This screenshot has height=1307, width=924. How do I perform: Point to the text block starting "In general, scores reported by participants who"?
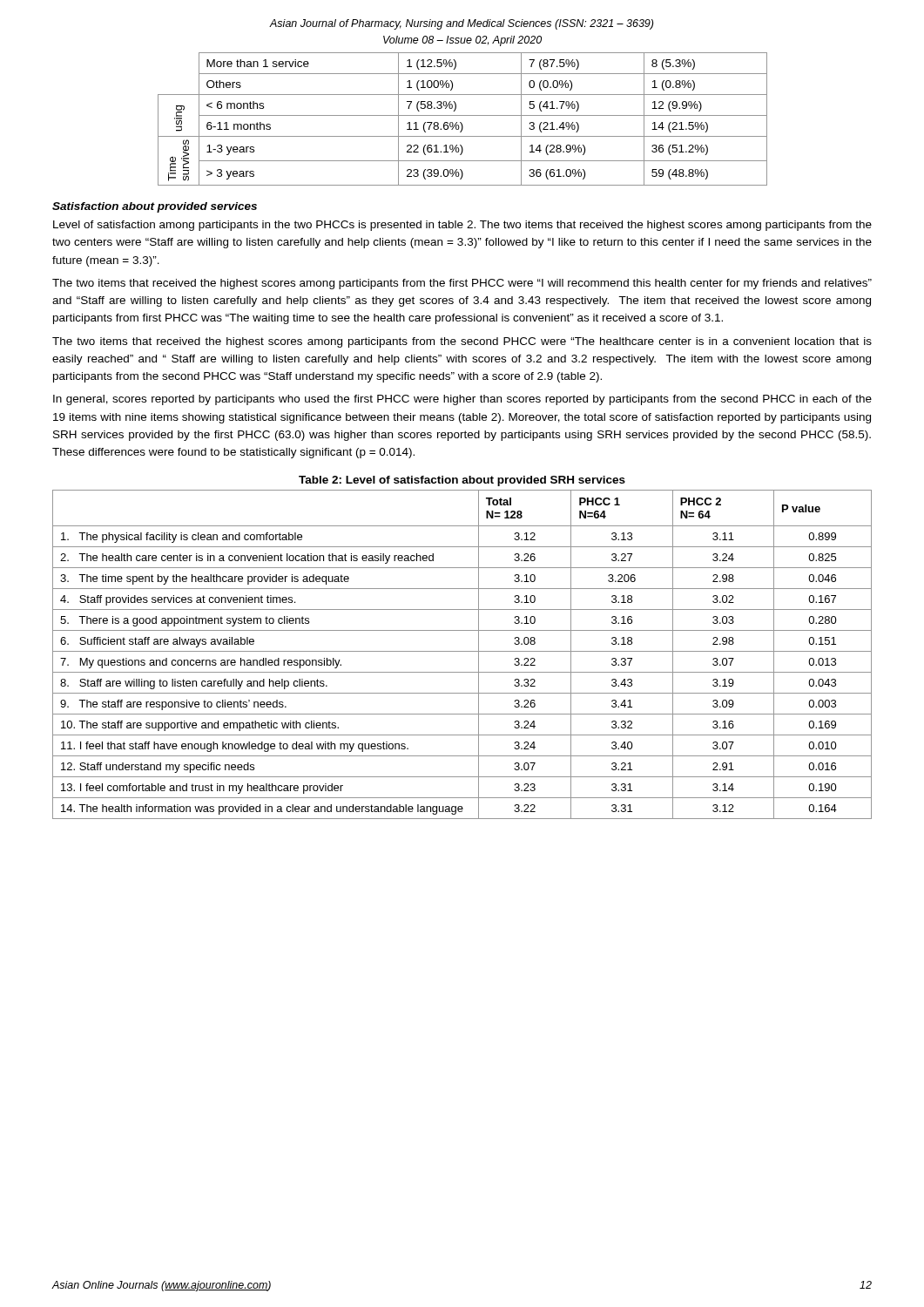462,425
